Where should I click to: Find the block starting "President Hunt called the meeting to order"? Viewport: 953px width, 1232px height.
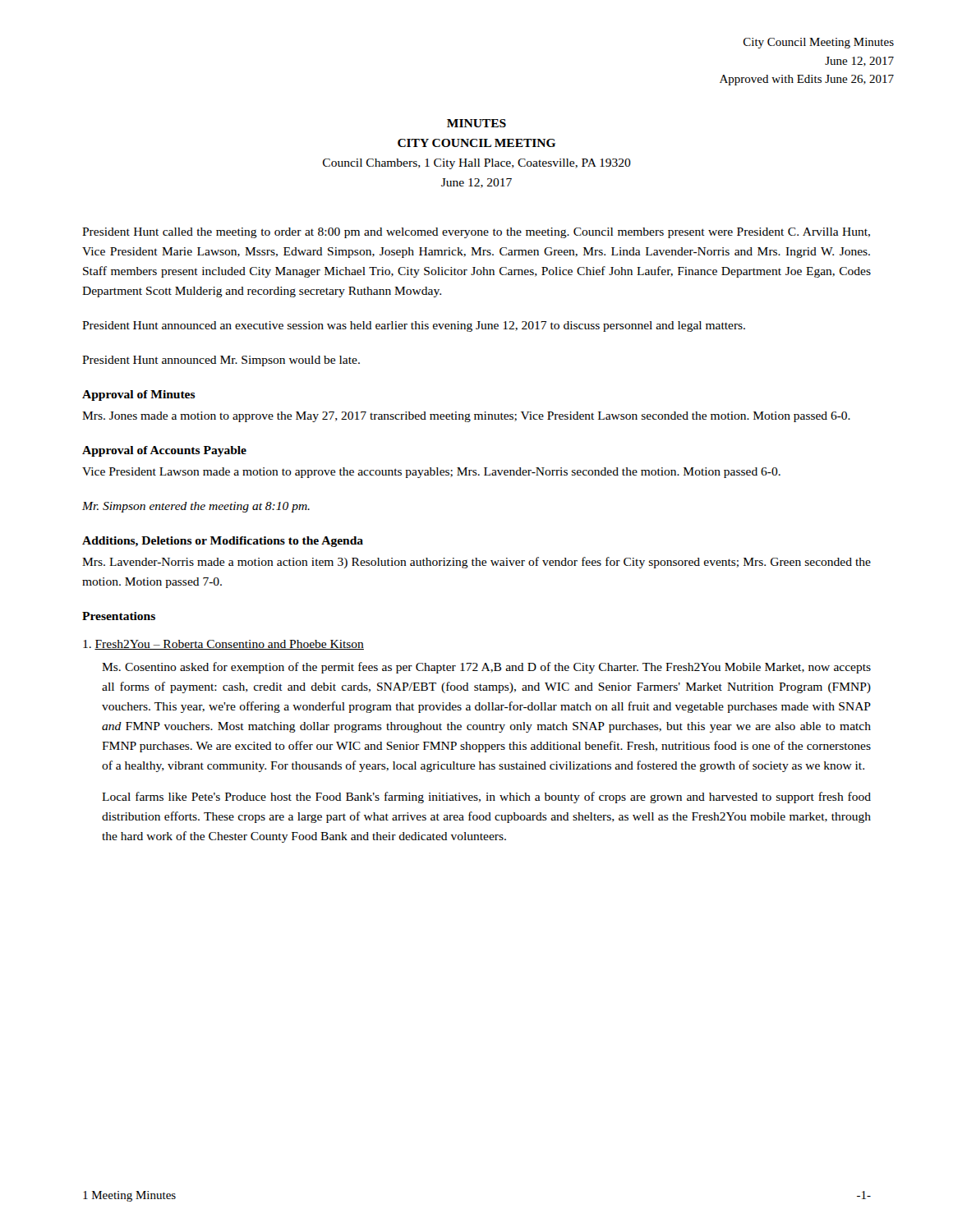click(476, 261)
